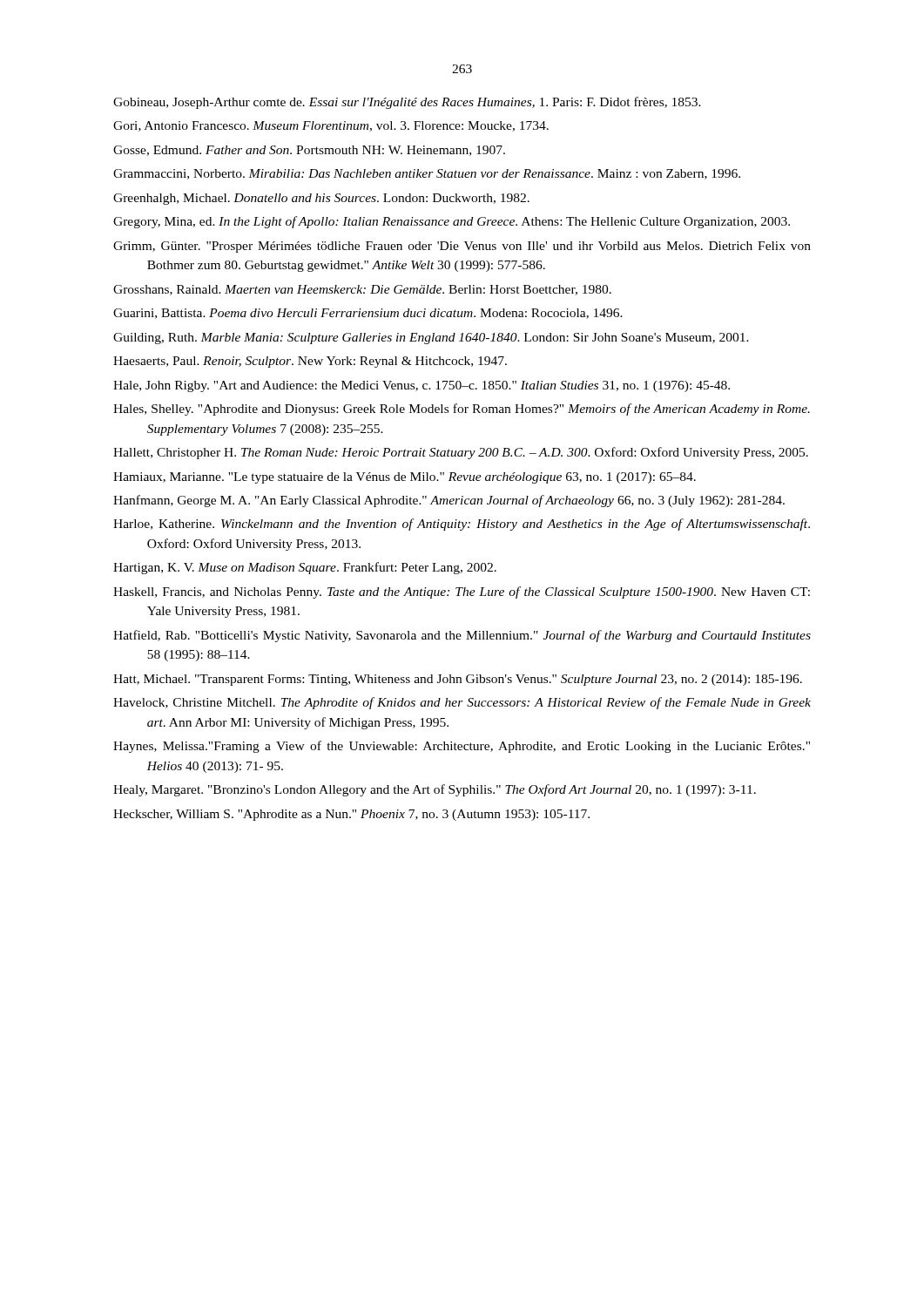Click the passage that begins "Heckscher, William S. "Aphrodite as a Nun." Phoenix"
Image resolution: width=924 pixels, height=1307 pixels.
[x=352, y=813]
